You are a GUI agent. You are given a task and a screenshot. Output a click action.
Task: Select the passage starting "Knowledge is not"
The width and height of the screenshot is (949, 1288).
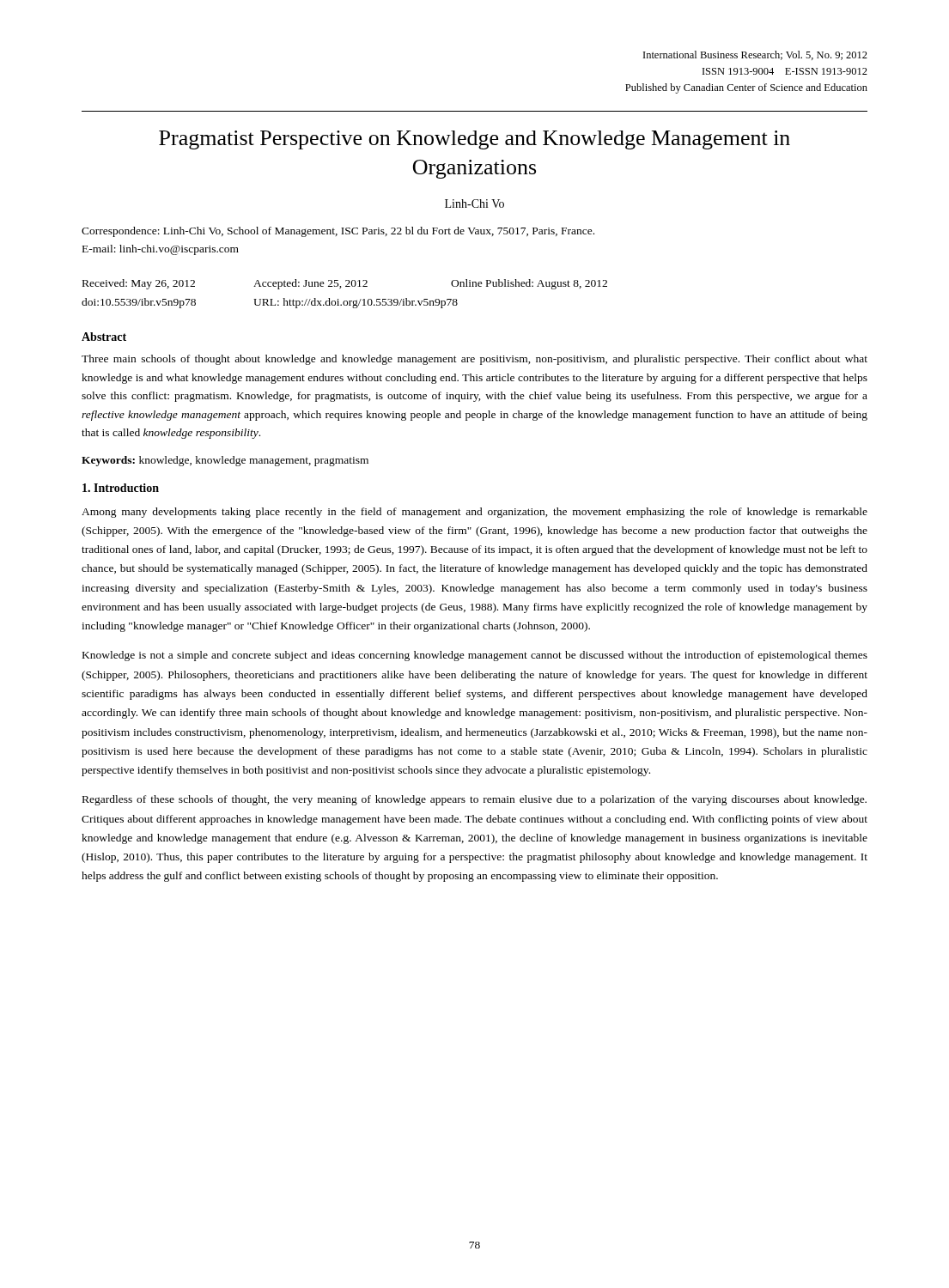(x=474, y=712)
